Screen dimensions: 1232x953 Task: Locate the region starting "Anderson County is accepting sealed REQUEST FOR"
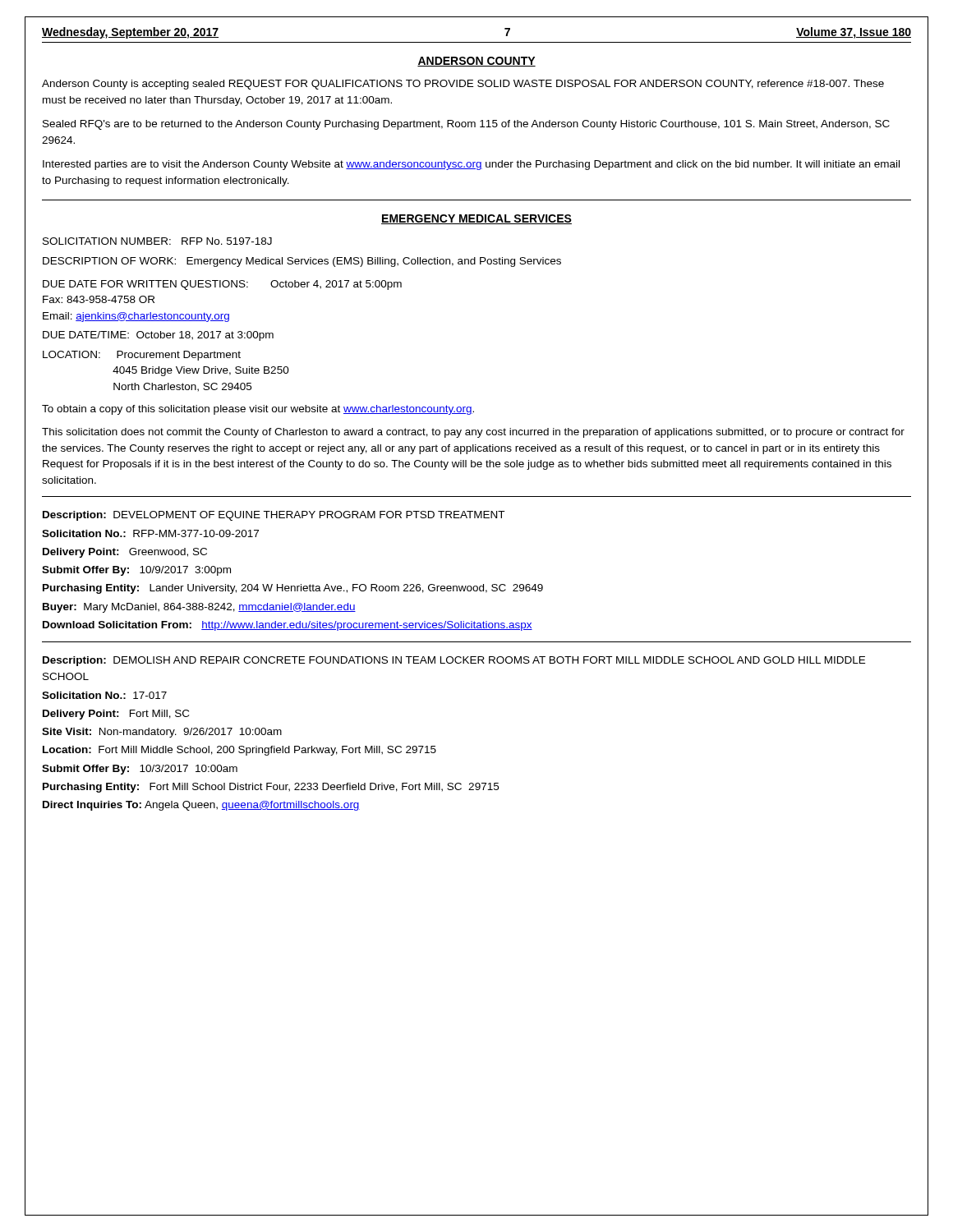click(463, 91)
